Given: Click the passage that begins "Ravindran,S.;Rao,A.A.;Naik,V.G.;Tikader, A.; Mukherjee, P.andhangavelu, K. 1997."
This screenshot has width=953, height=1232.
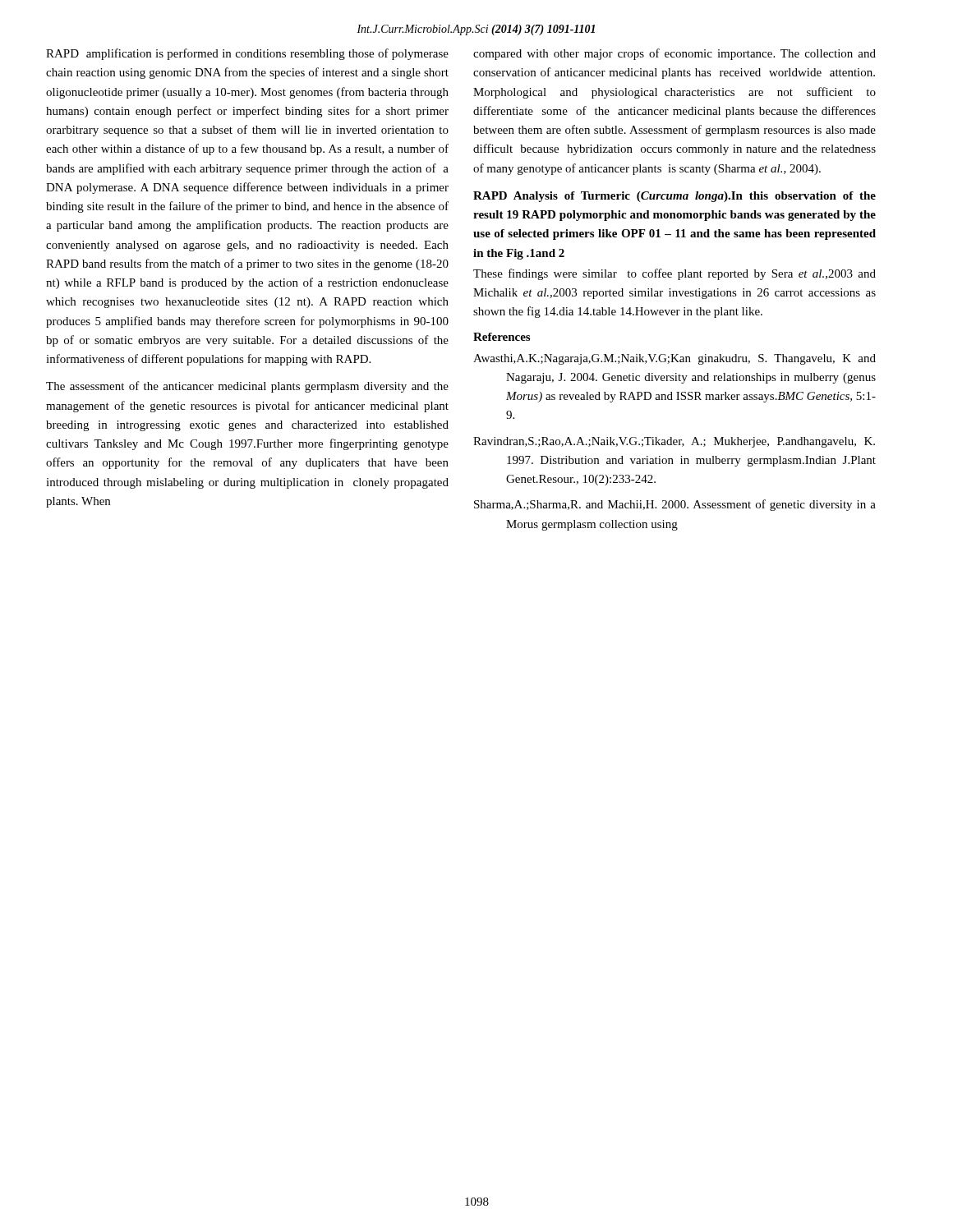Looking at the screenshot, I should [x=675, y=460].
